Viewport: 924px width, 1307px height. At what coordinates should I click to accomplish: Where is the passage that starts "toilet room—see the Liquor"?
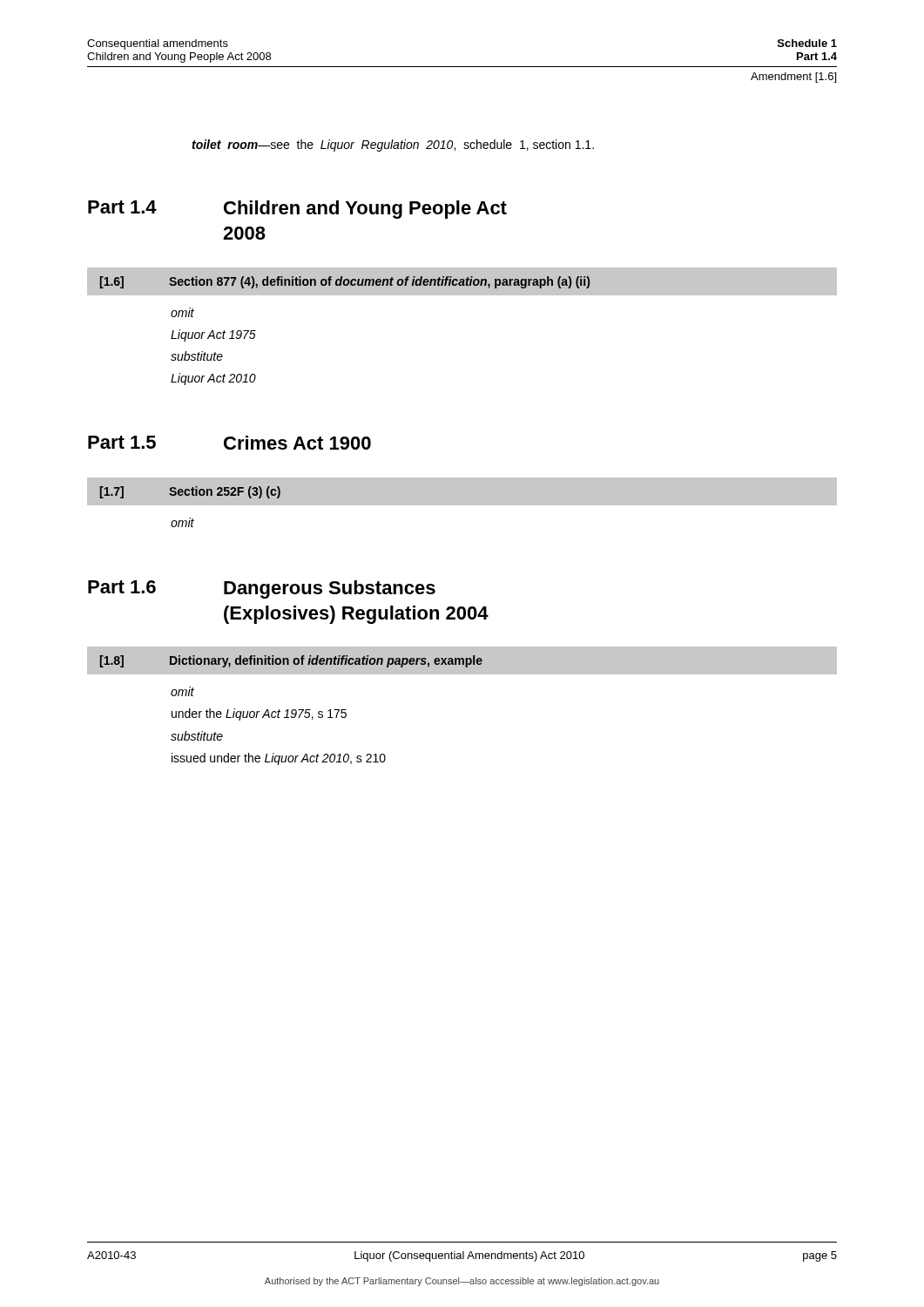click(x=393, y=145)
